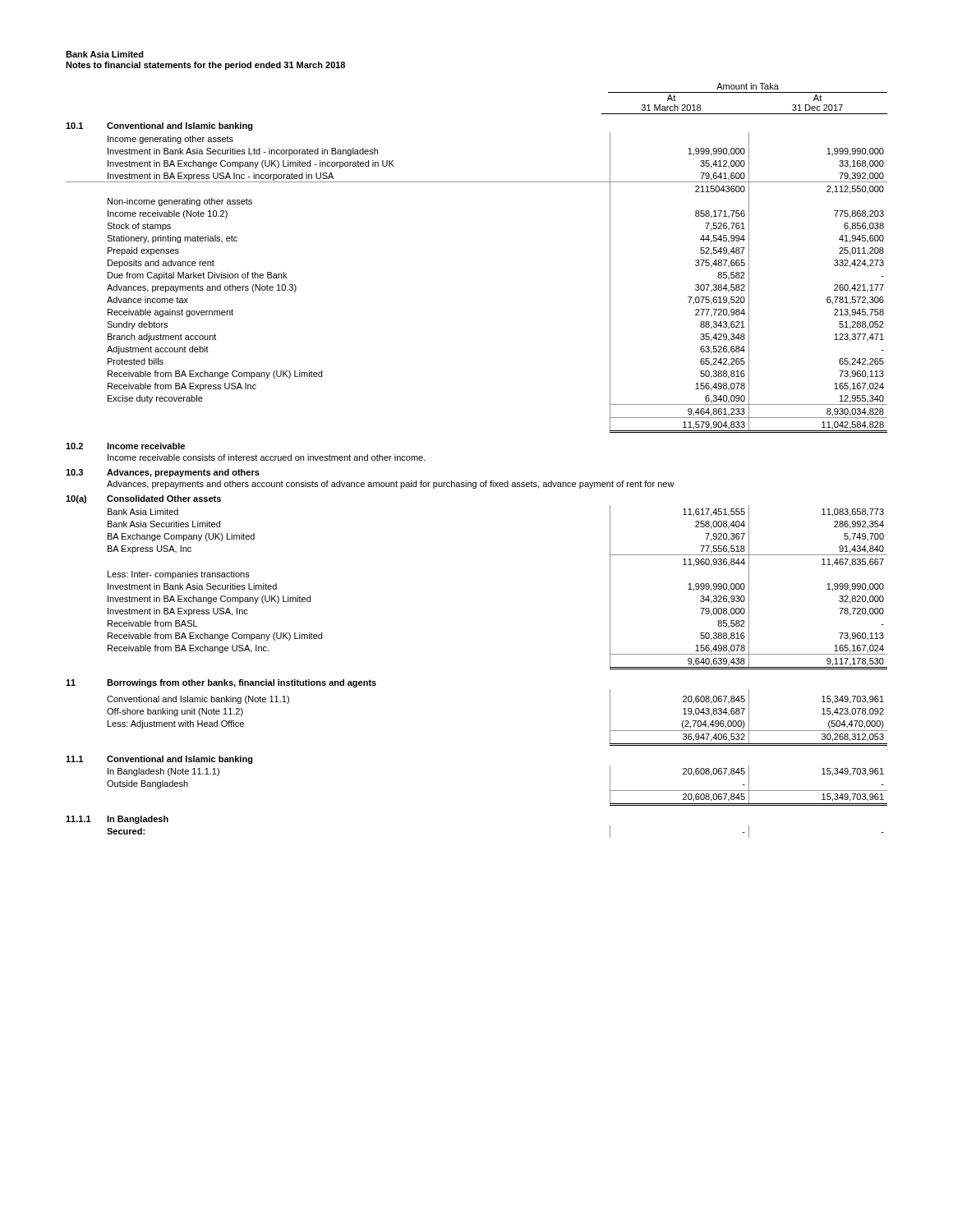
Task: Locate the table with the text "BA Express USA, Inc"
Action: (476, 587)
